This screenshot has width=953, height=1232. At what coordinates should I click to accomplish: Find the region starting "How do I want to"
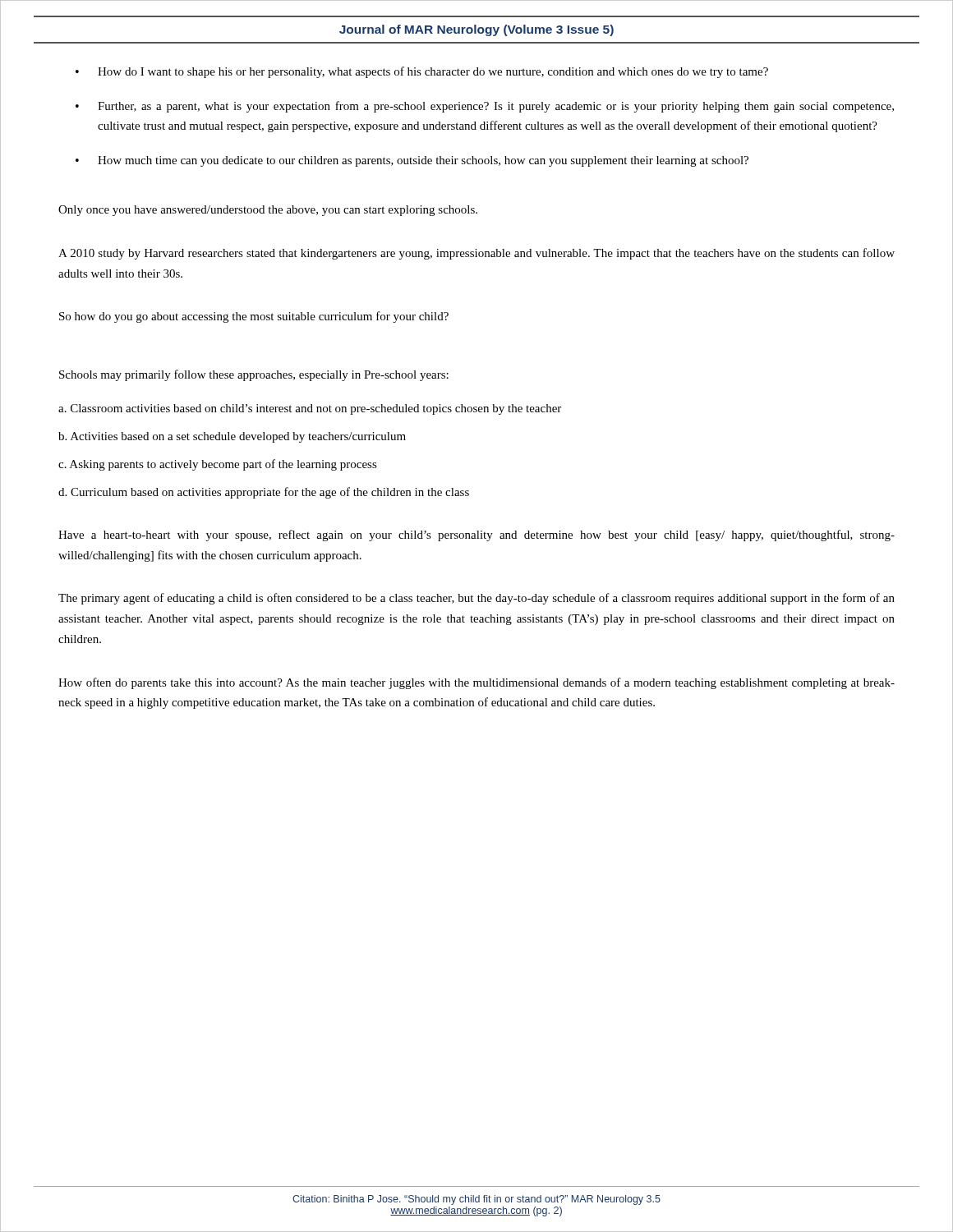pyautogui.click(x=433, y=71)
